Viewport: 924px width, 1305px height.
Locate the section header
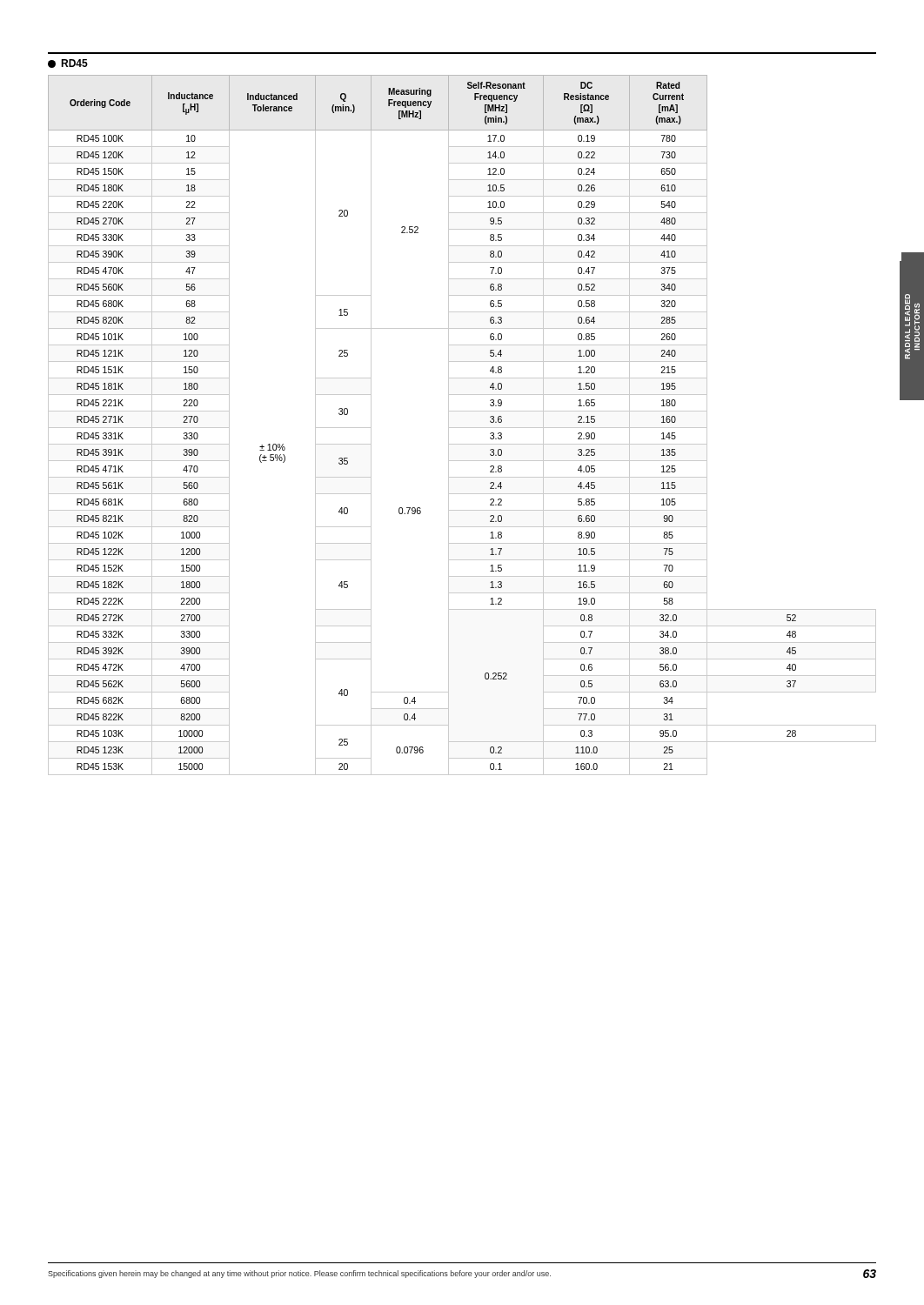click(68, 63)
